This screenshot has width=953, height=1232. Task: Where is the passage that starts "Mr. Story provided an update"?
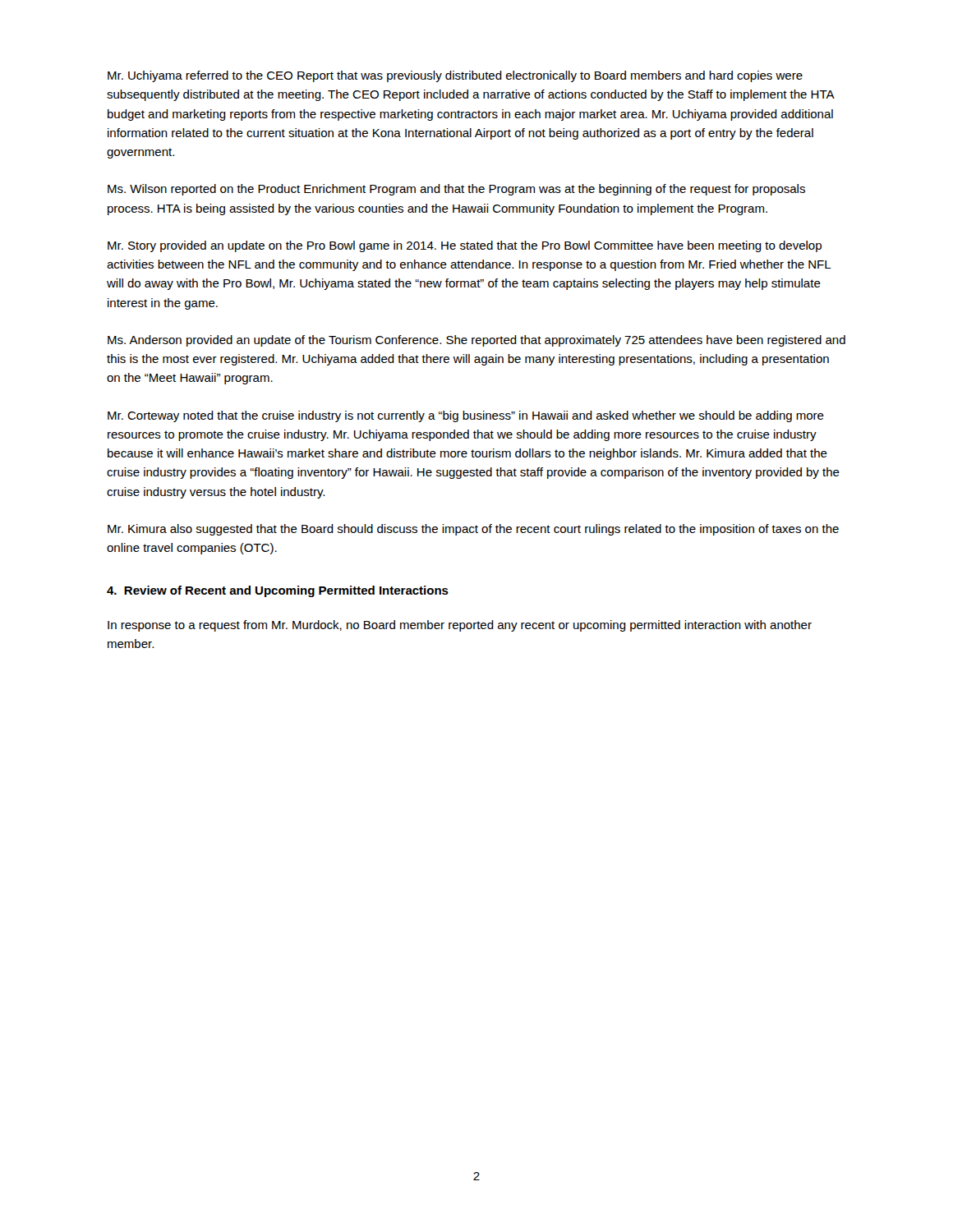pyautogui.click(x=469, y=274)
